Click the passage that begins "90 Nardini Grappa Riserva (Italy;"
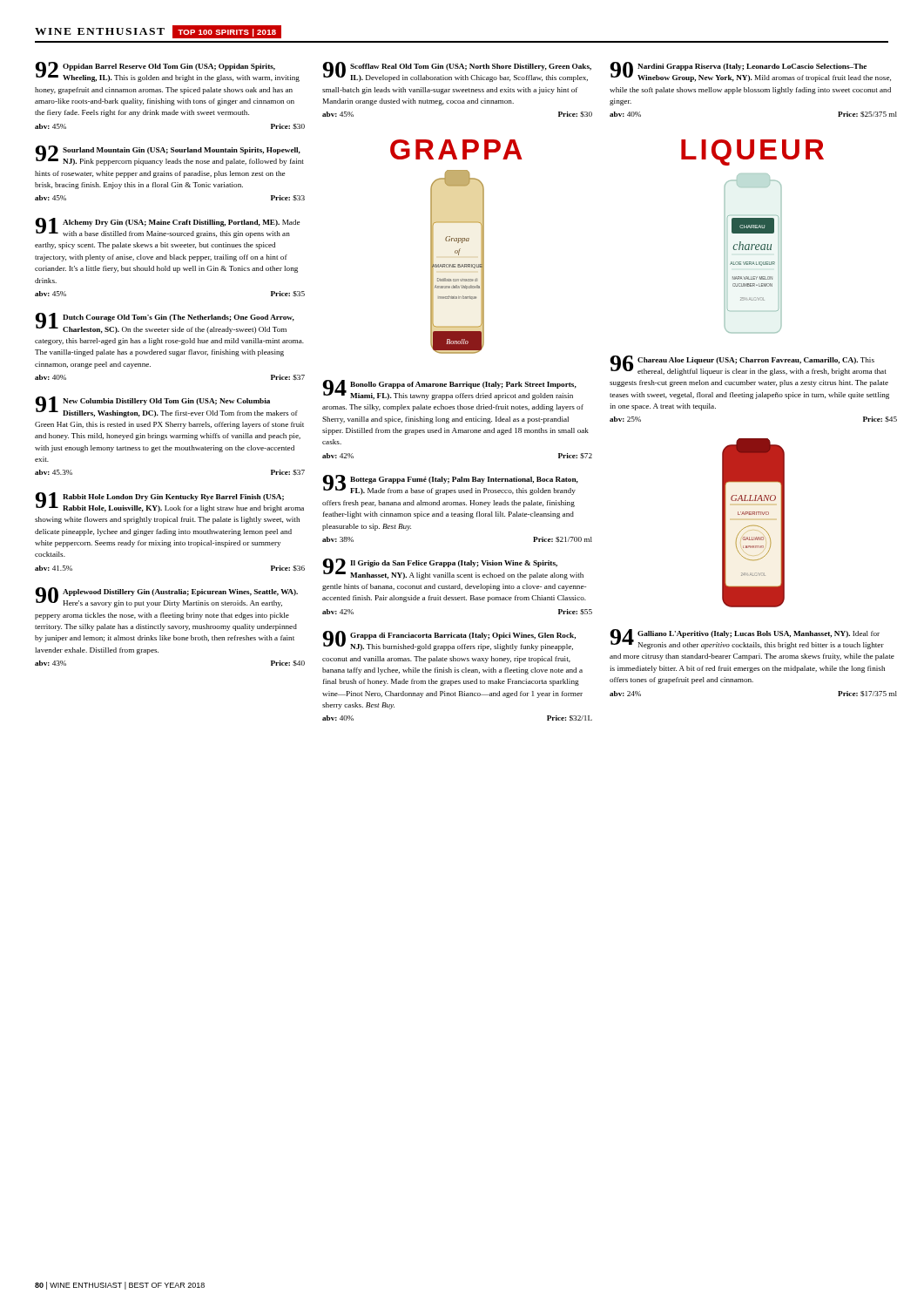 753,91
